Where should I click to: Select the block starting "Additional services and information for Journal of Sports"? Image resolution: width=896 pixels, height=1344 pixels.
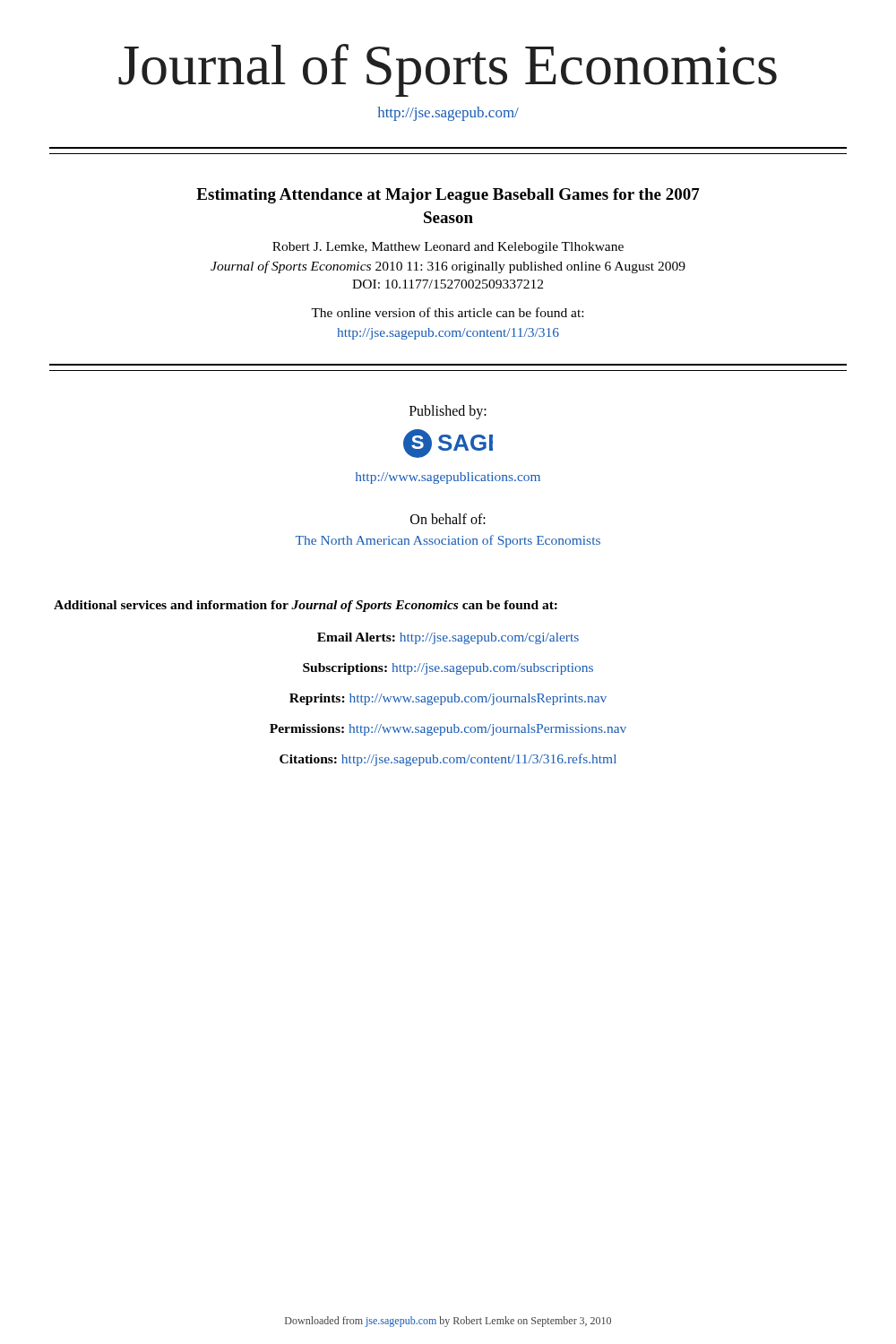(x=306, y=604)
